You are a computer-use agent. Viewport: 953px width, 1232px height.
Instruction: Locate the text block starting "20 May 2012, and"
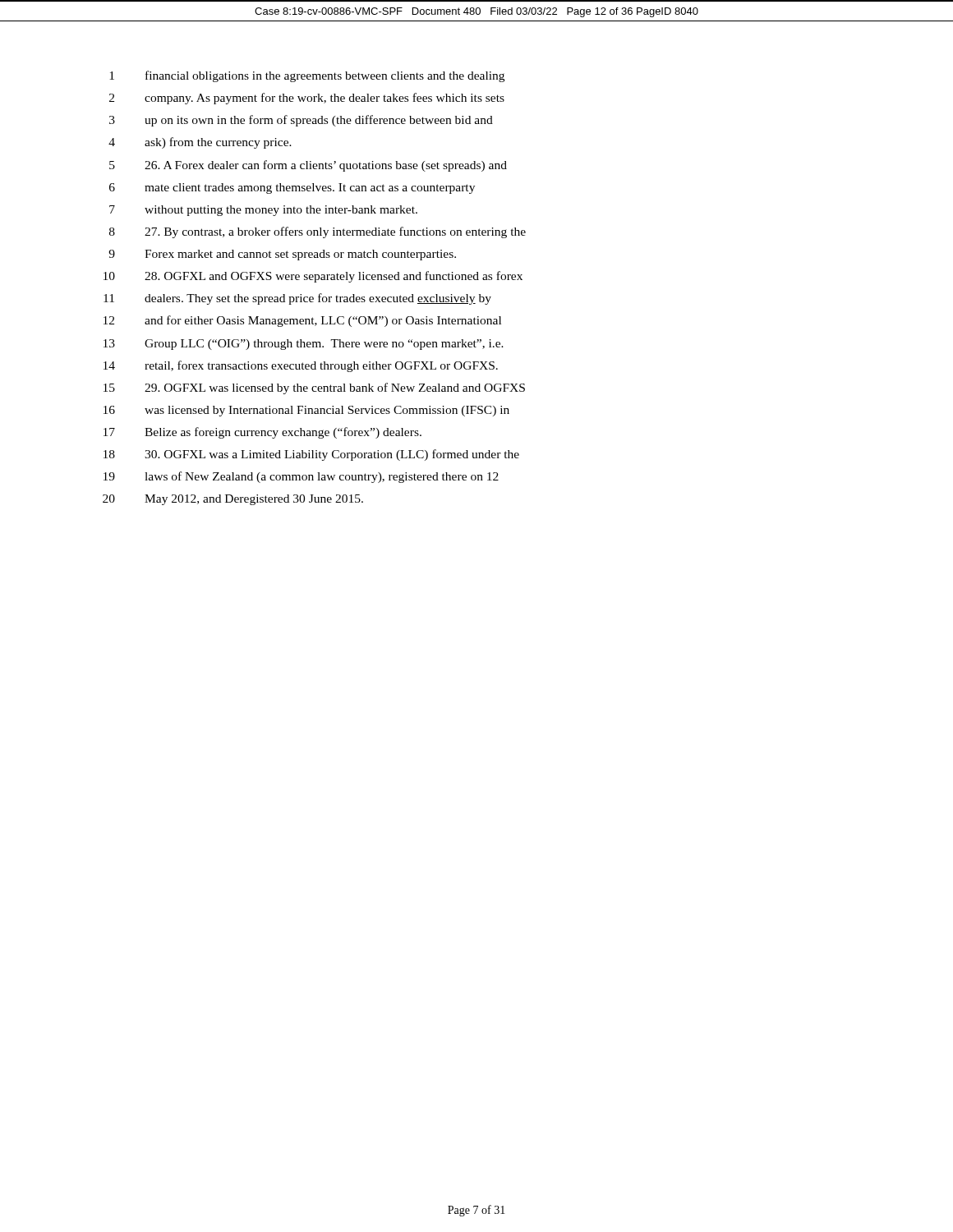(233, 500)
